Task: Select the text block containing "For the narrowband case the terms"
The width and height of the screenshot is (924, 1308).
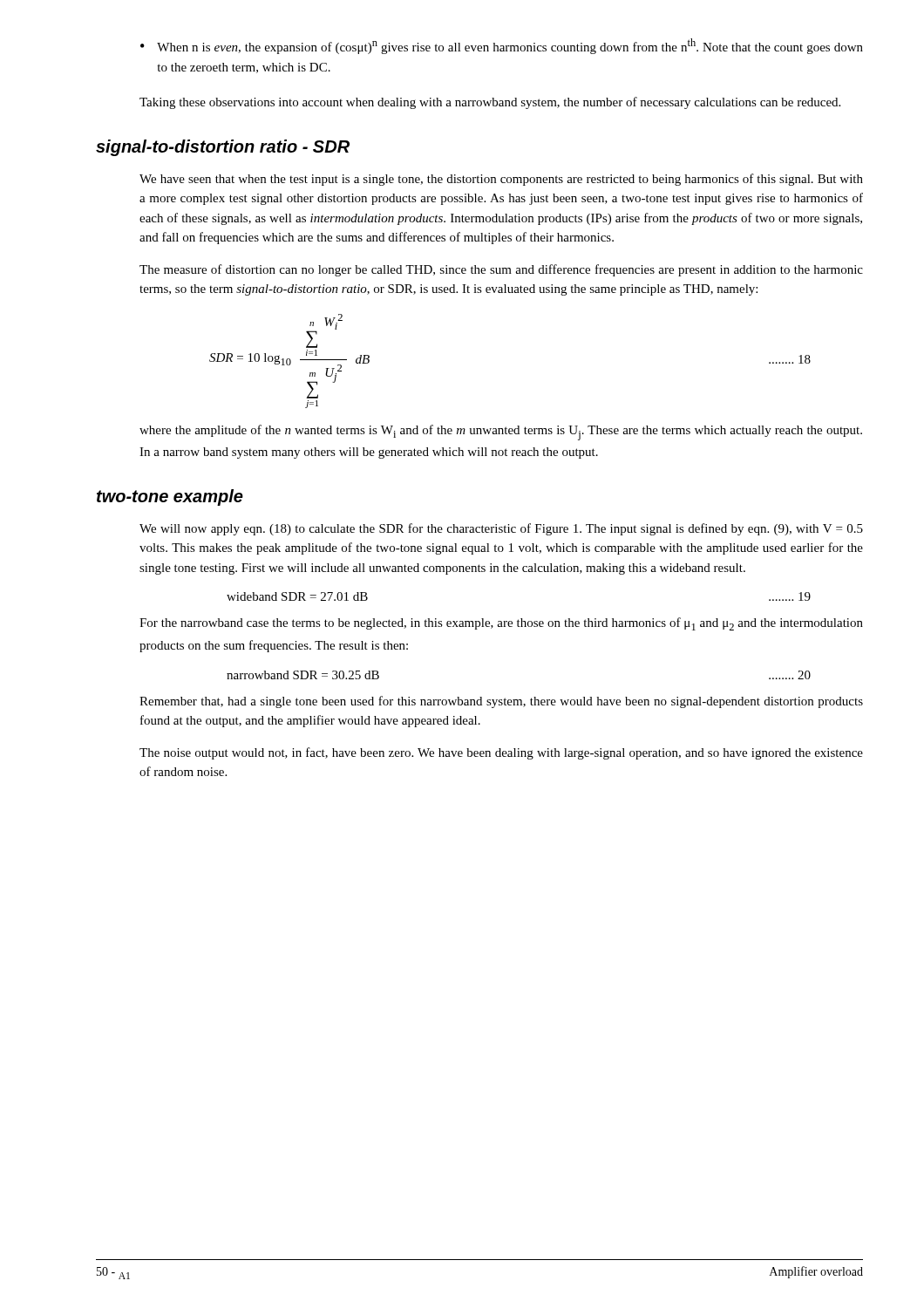Action: coord(501,634)
